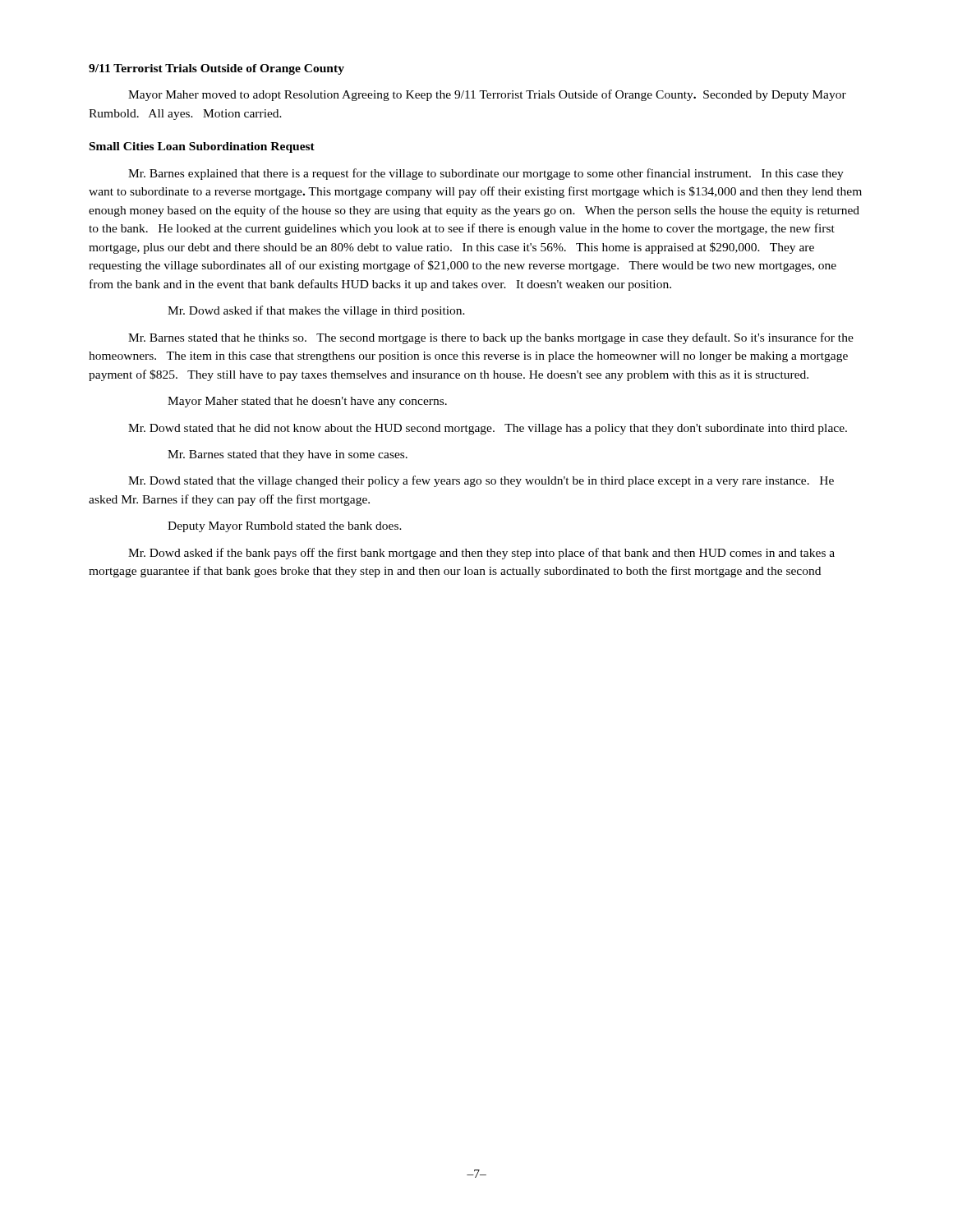The image size is (953, 1232).
Task: Find the block on this page that starts "Mayor Maher stated"
Action: click(308, 400)
